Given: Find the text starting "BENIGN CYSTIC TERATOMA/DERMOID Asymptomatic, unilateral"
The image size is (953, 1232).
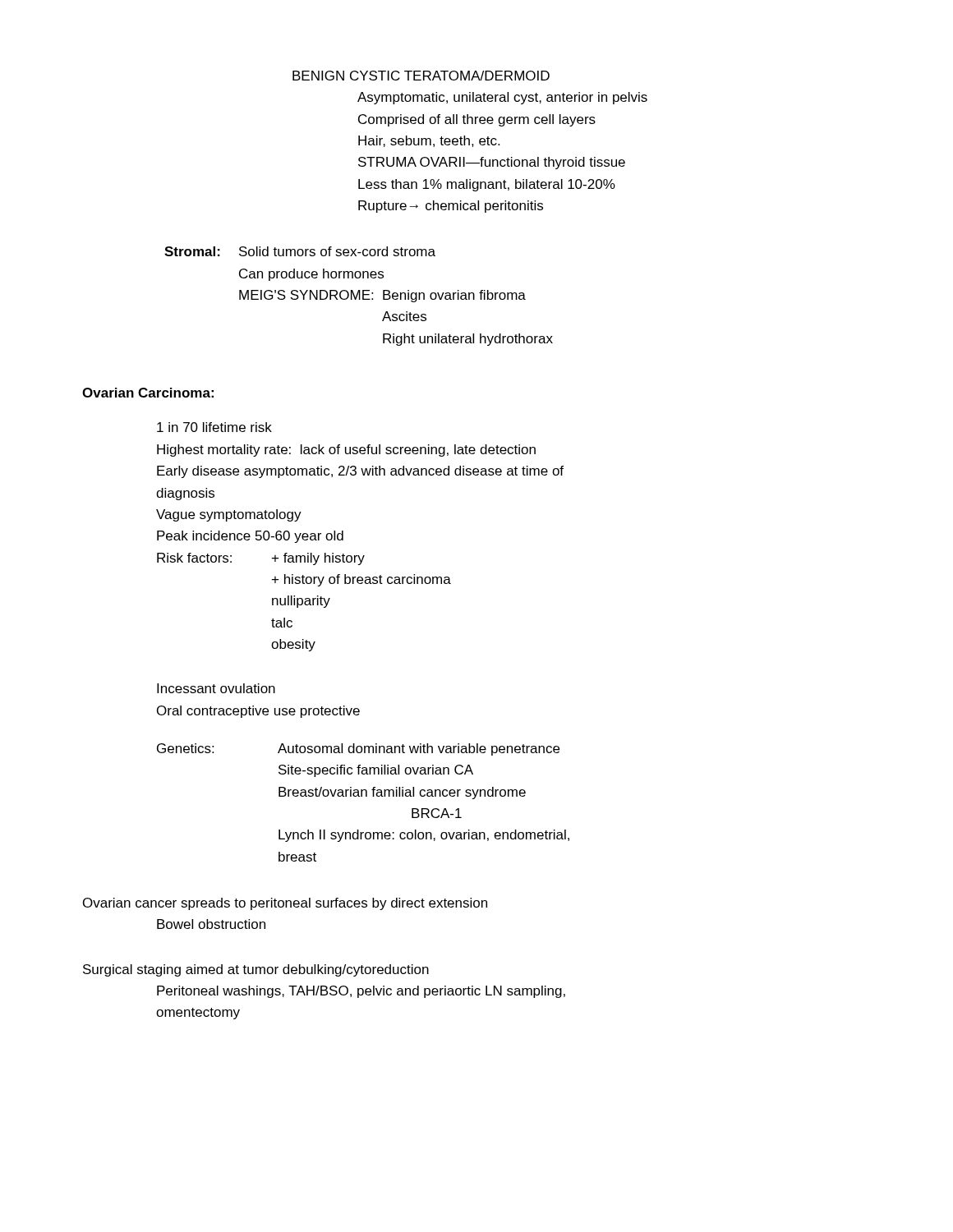Looking at the screenshot, I should tap(421, 76).
